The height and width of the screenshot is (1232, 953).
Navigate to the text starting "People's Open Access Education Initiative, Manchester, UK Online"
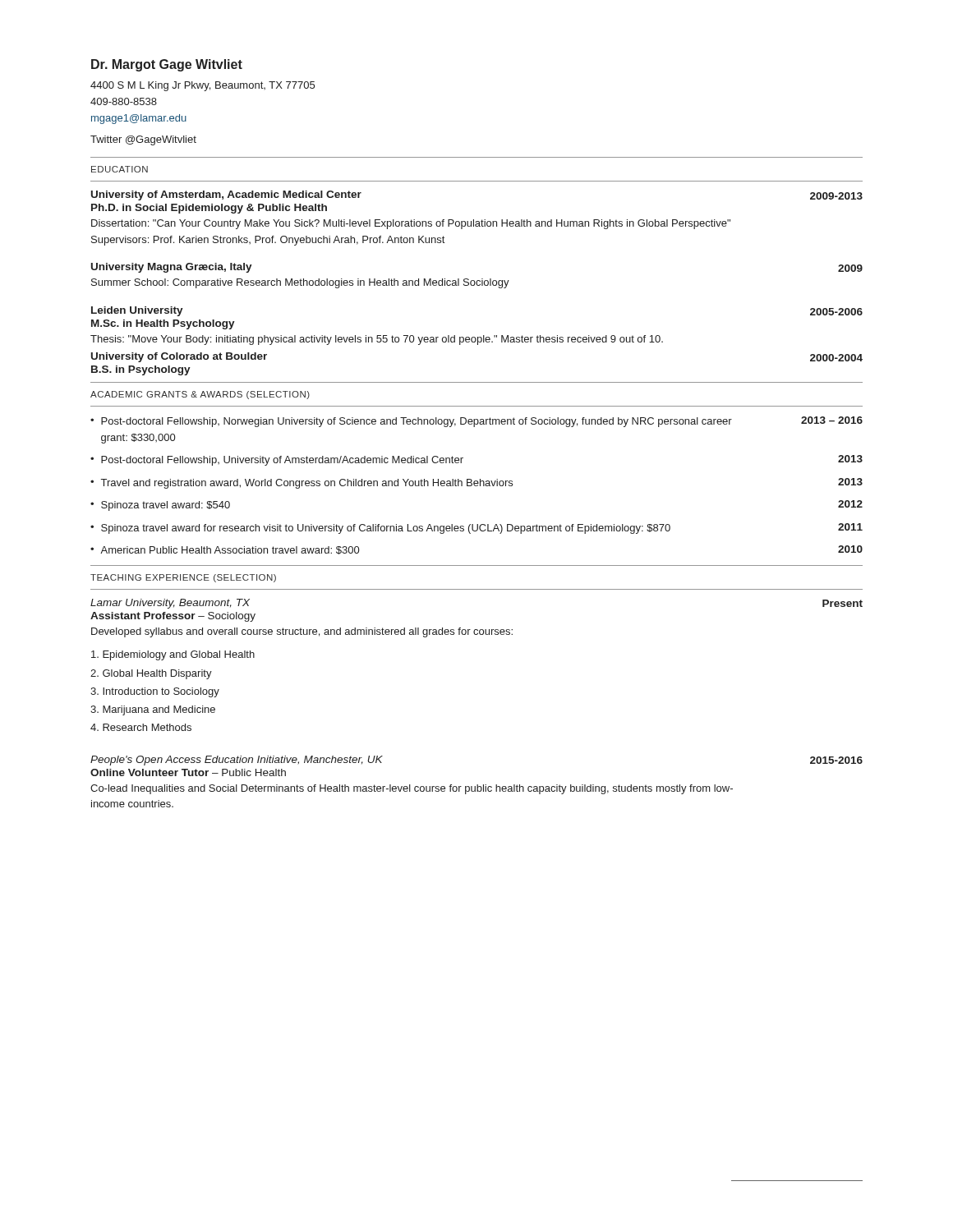pos(476,783)
